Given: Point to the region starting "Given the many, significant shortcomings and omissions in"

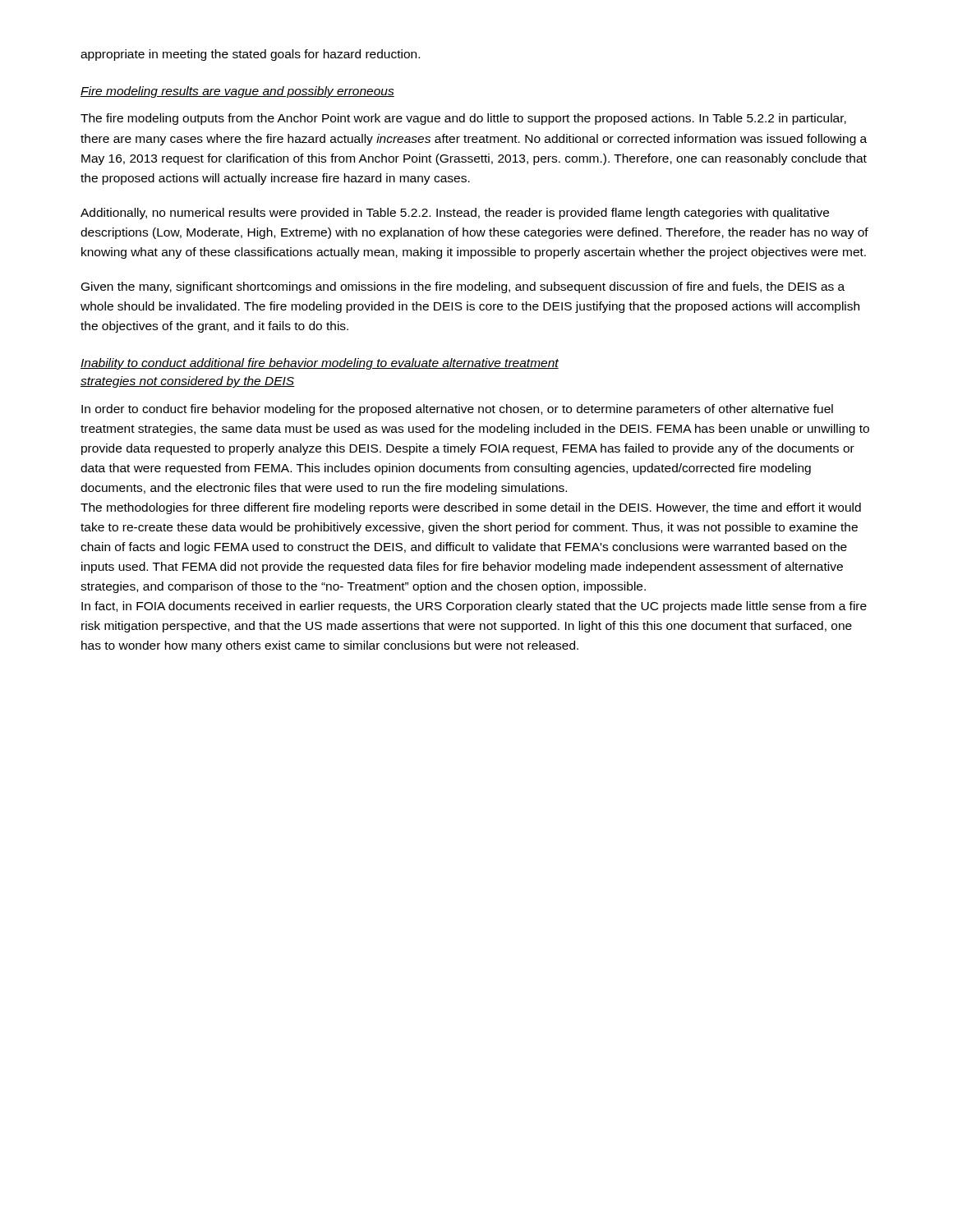Looking at the screenshot, I should click(470, 306).
